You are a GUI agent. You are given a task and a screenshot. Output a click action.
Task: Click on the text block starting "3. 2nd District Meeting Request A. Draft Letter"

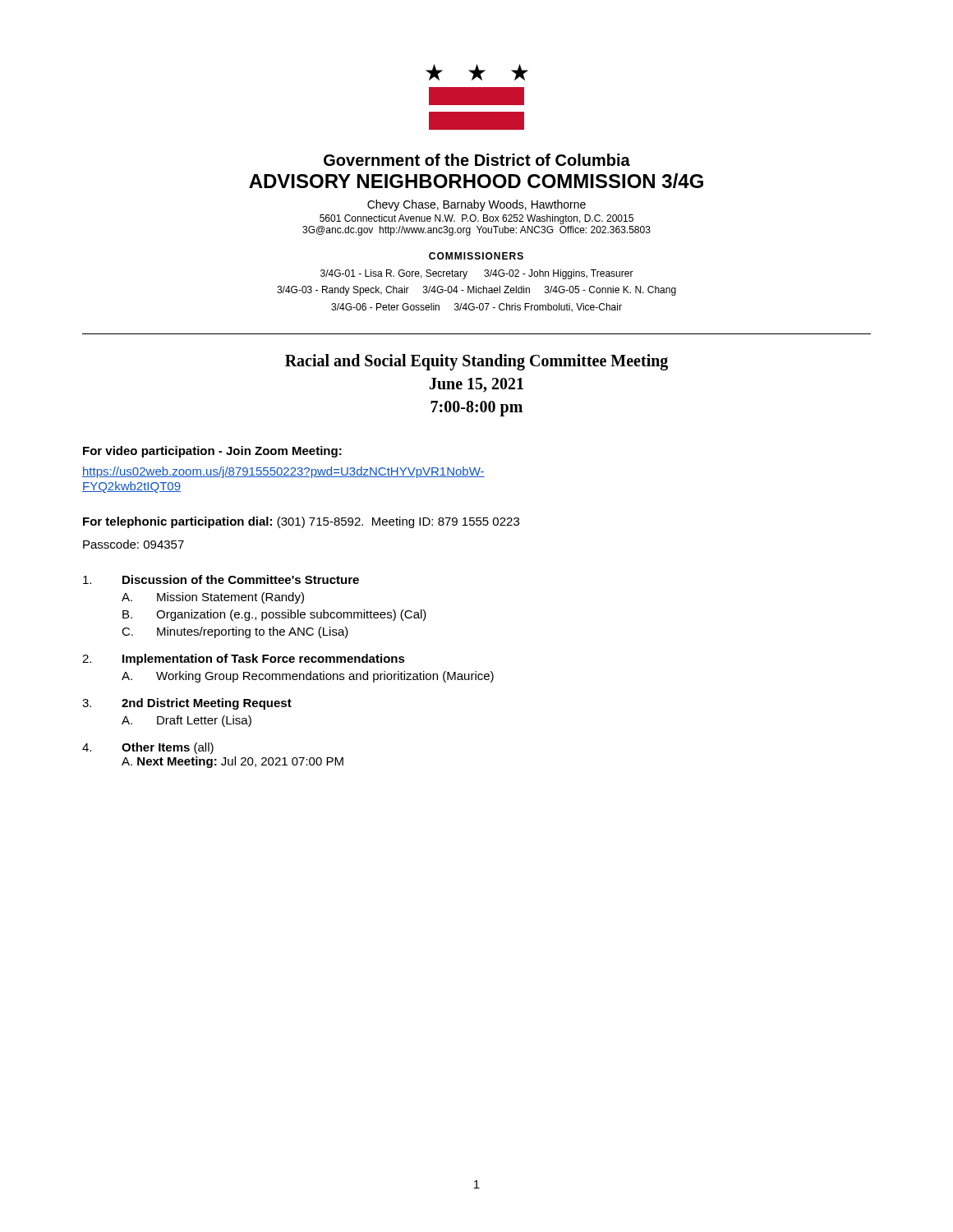click(187, 704)
